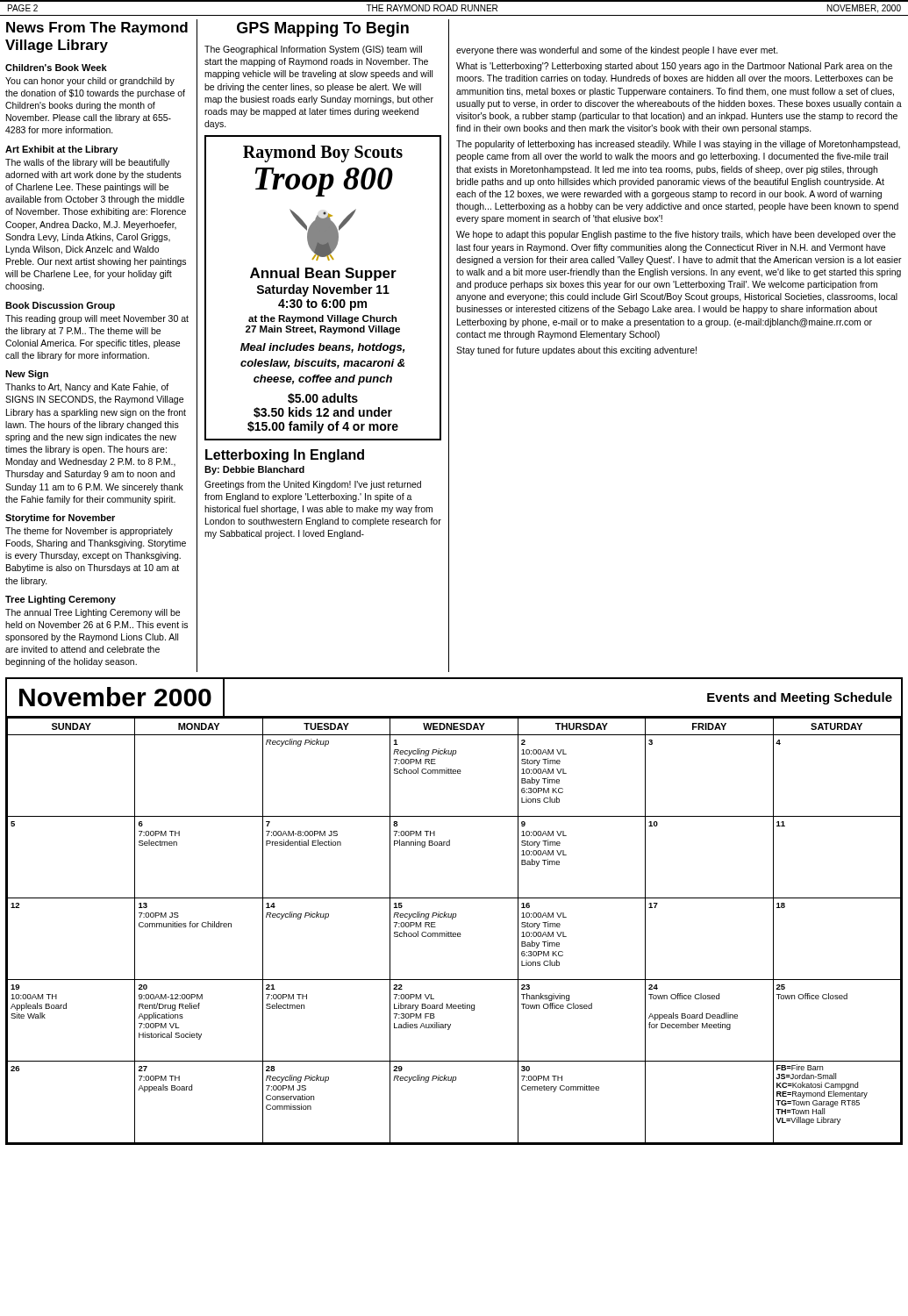This screenshot has width=908, height=1316.
Task: Point to the text block starting "everyone there was wonderful"
Action: (x=617, y=50)
